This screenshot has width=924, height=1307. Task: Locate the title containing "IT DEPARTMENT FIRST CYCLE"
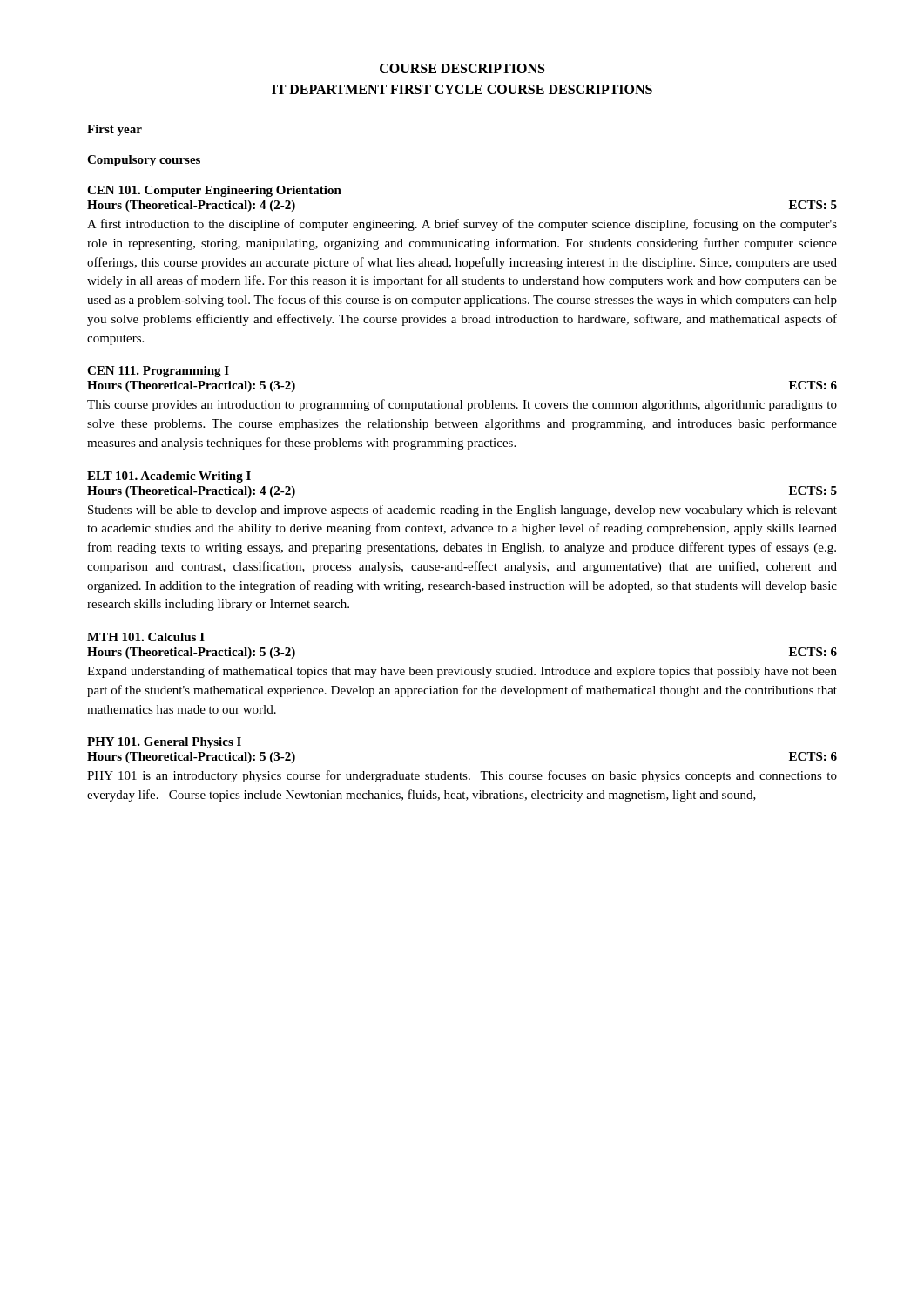tap(462, 89)
